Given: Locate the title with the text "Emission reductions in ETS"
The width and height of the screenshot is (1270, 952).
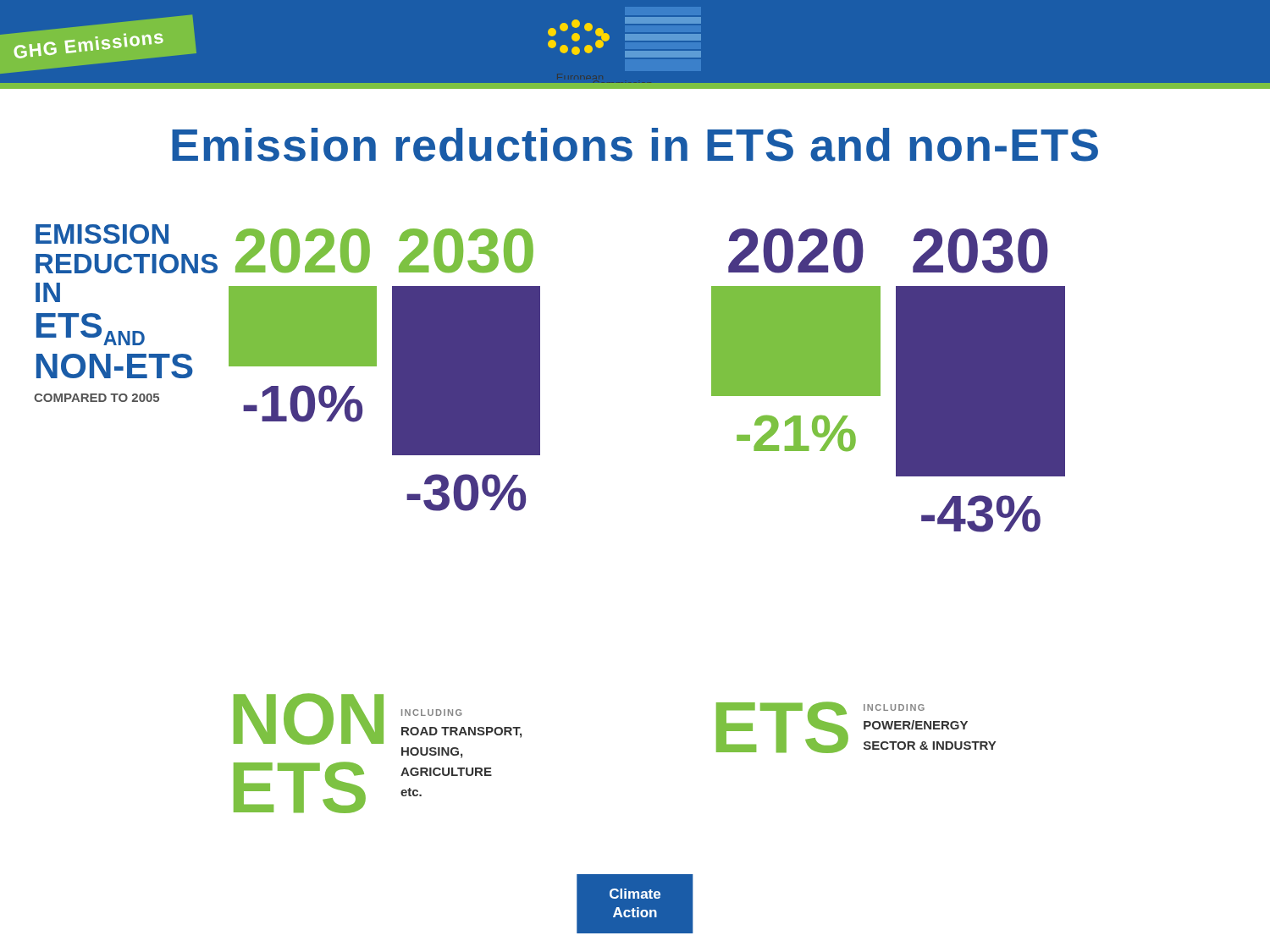Looking at the screenshot, I should [x=635, y=145].
